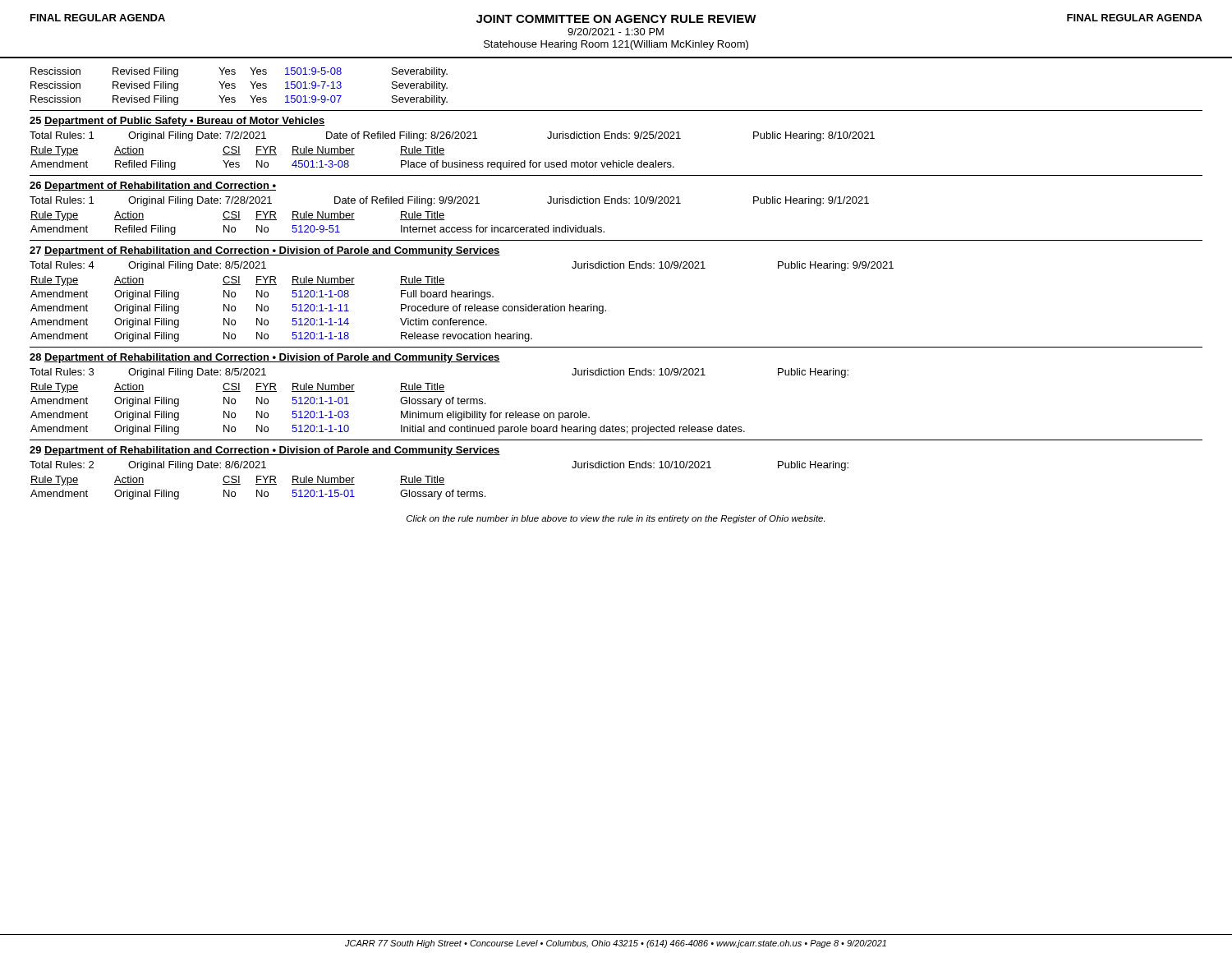Find the region starting "26 Department of"
Viewport: 1232px width, 953px height.
coord(153,185)
